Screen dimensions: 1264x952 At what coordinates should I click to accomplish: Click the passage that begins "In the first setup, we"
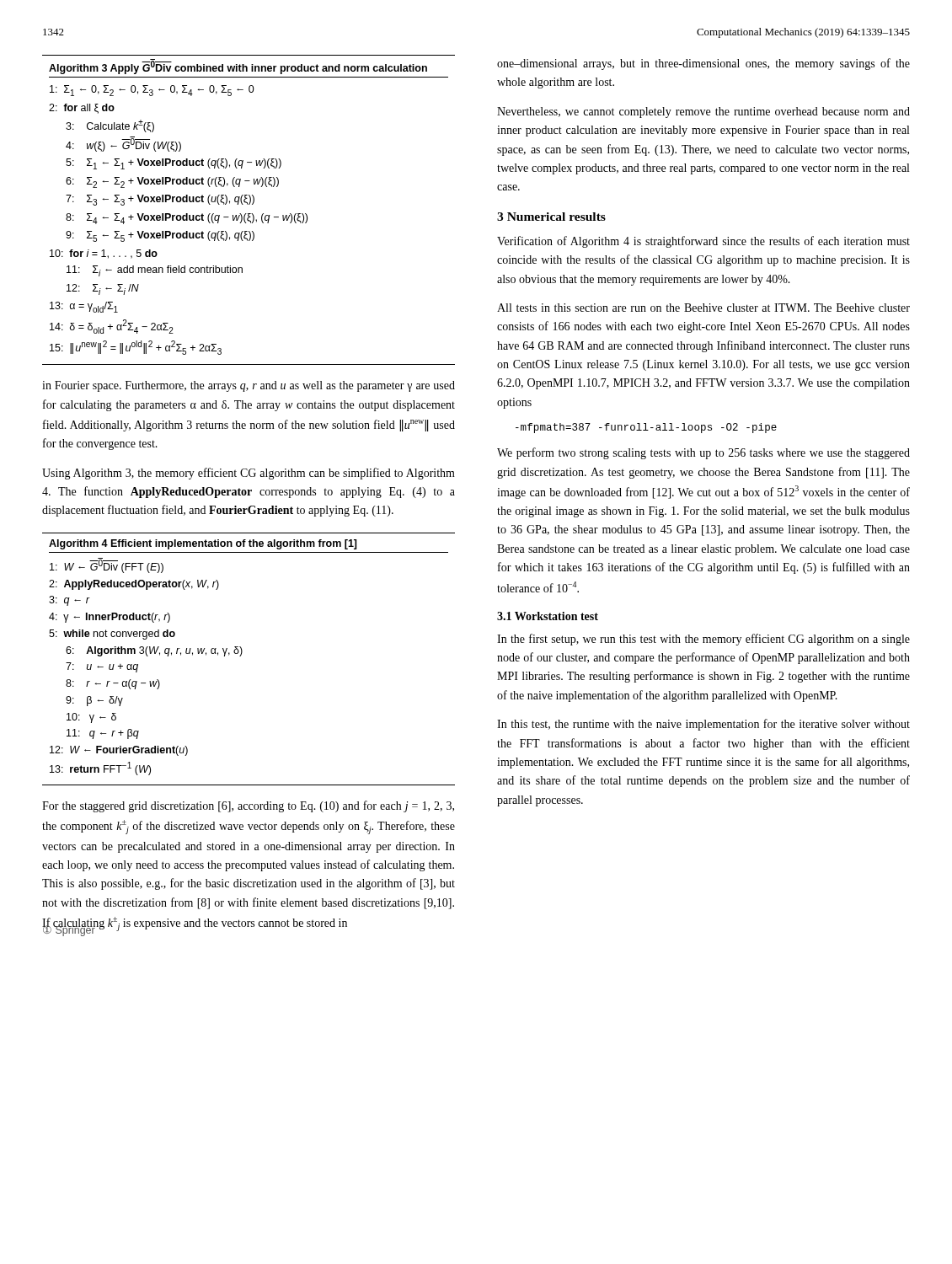point(703,667)
